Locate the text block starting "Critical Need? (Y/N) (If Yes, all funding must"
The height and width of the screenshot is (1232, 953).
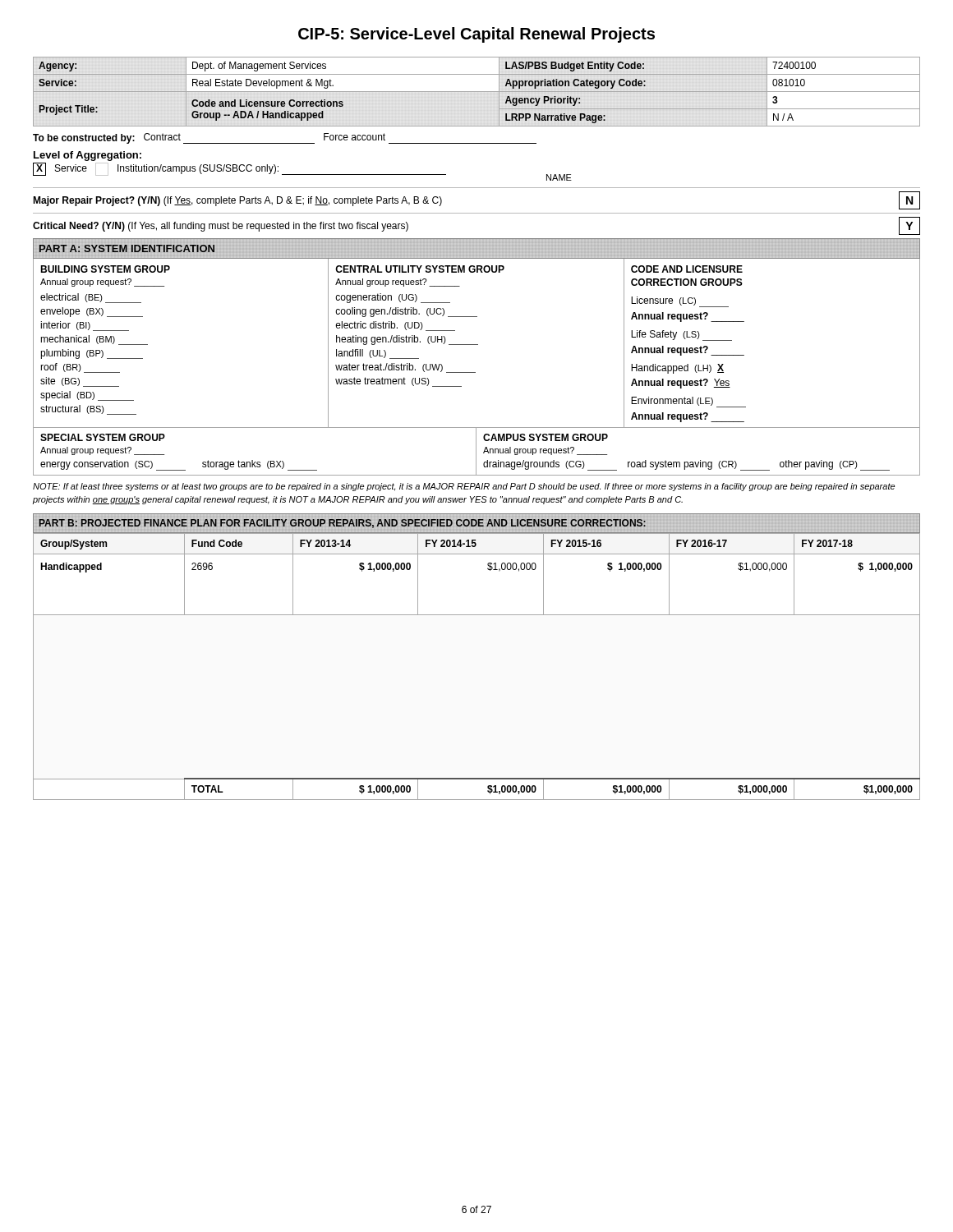click(x=223, y=225)
